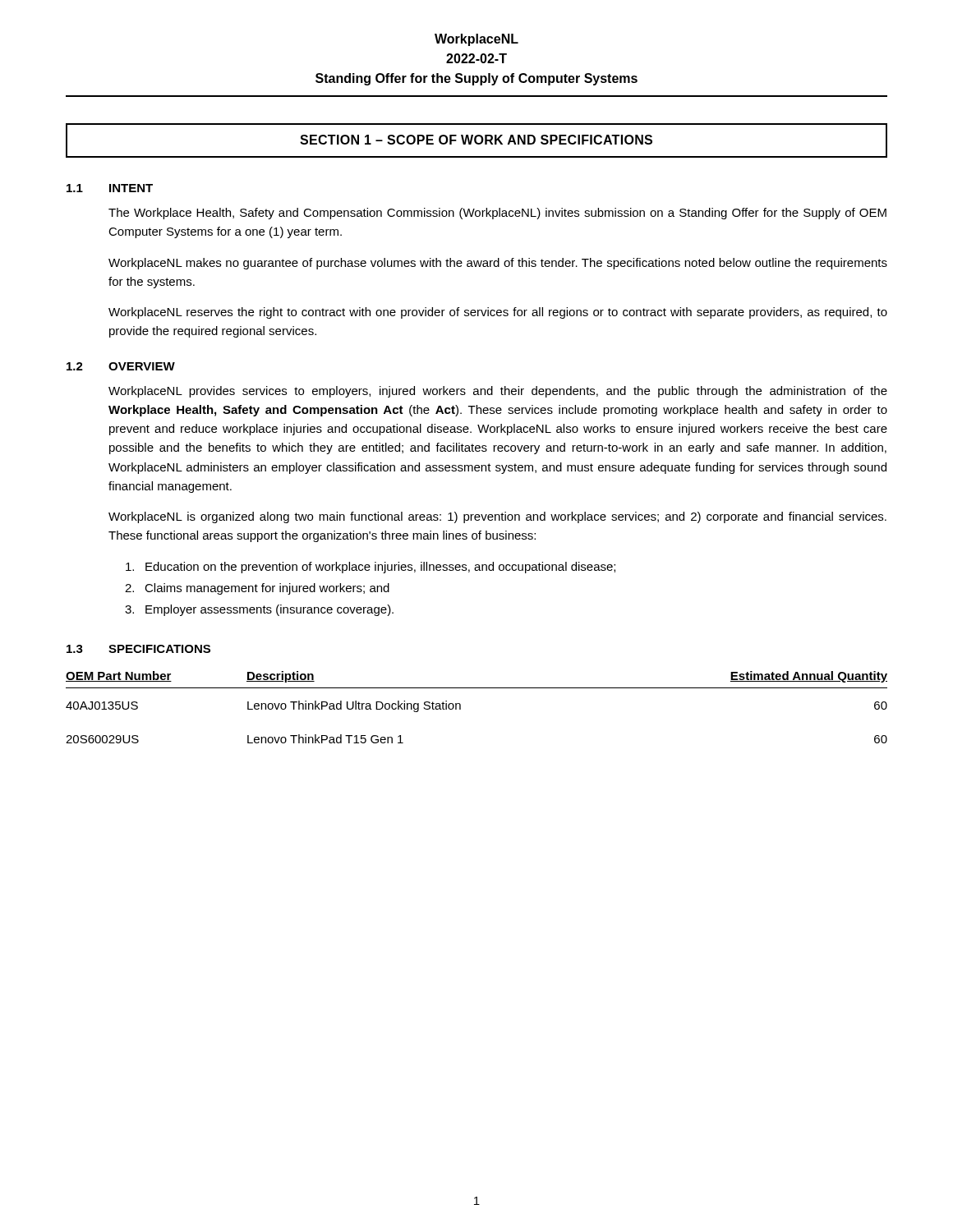Select the text block starting "1.1 INTENT"
Image resolution: width=953 pixels, height=1232 pixels.
(109, 188)
